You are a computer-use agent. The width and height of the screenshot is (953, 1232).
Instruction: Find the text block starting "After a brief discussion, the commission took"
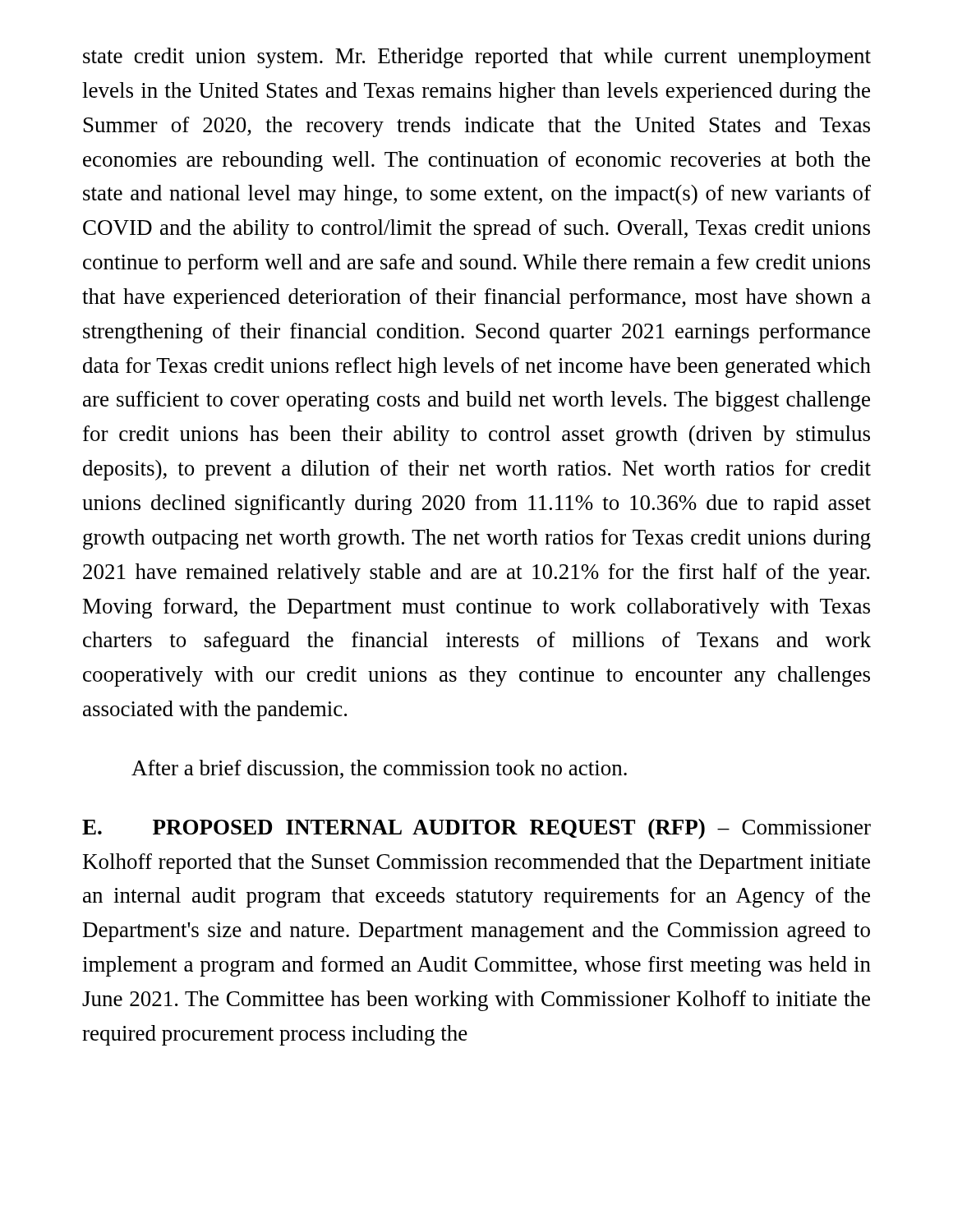tap(380, 768)
